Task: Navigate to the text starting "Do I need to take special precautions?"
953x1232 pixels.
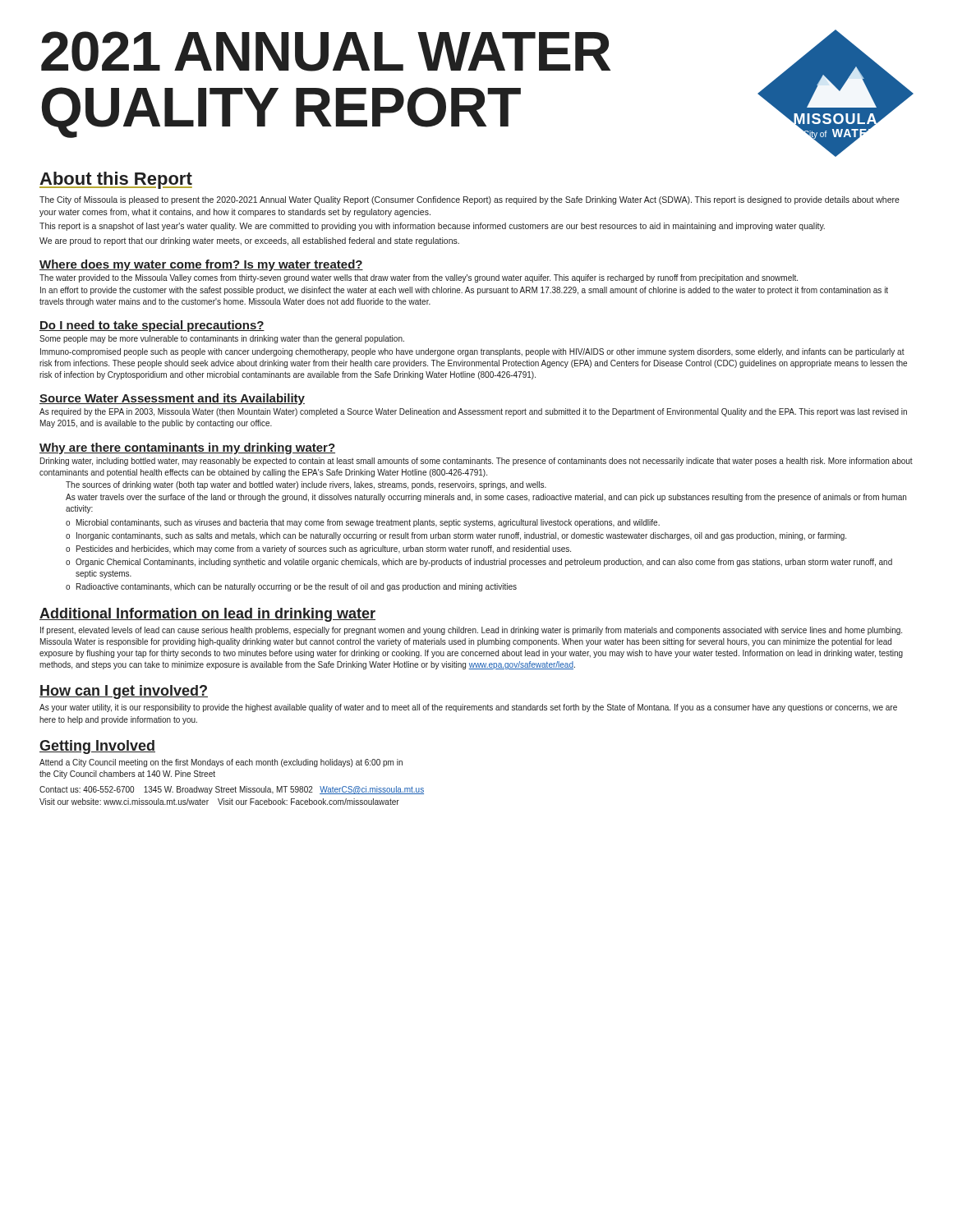Action: pyautogui.click(x=152, y=325)
